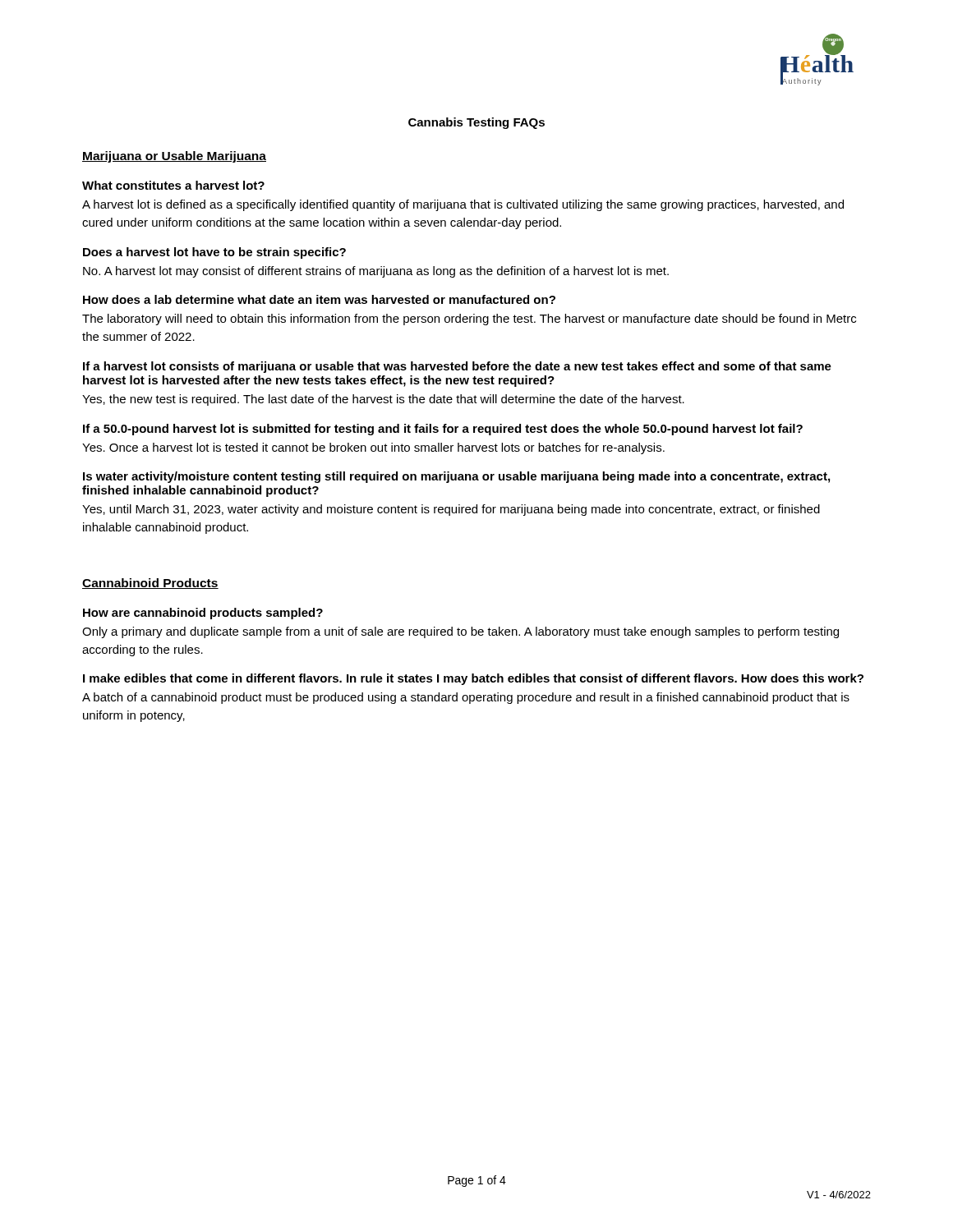Image resolution: width=953 pixels, height=1232 pixels.
Task: Find the block on this page that starts "Only a primary"
Action: pos(461,640)
